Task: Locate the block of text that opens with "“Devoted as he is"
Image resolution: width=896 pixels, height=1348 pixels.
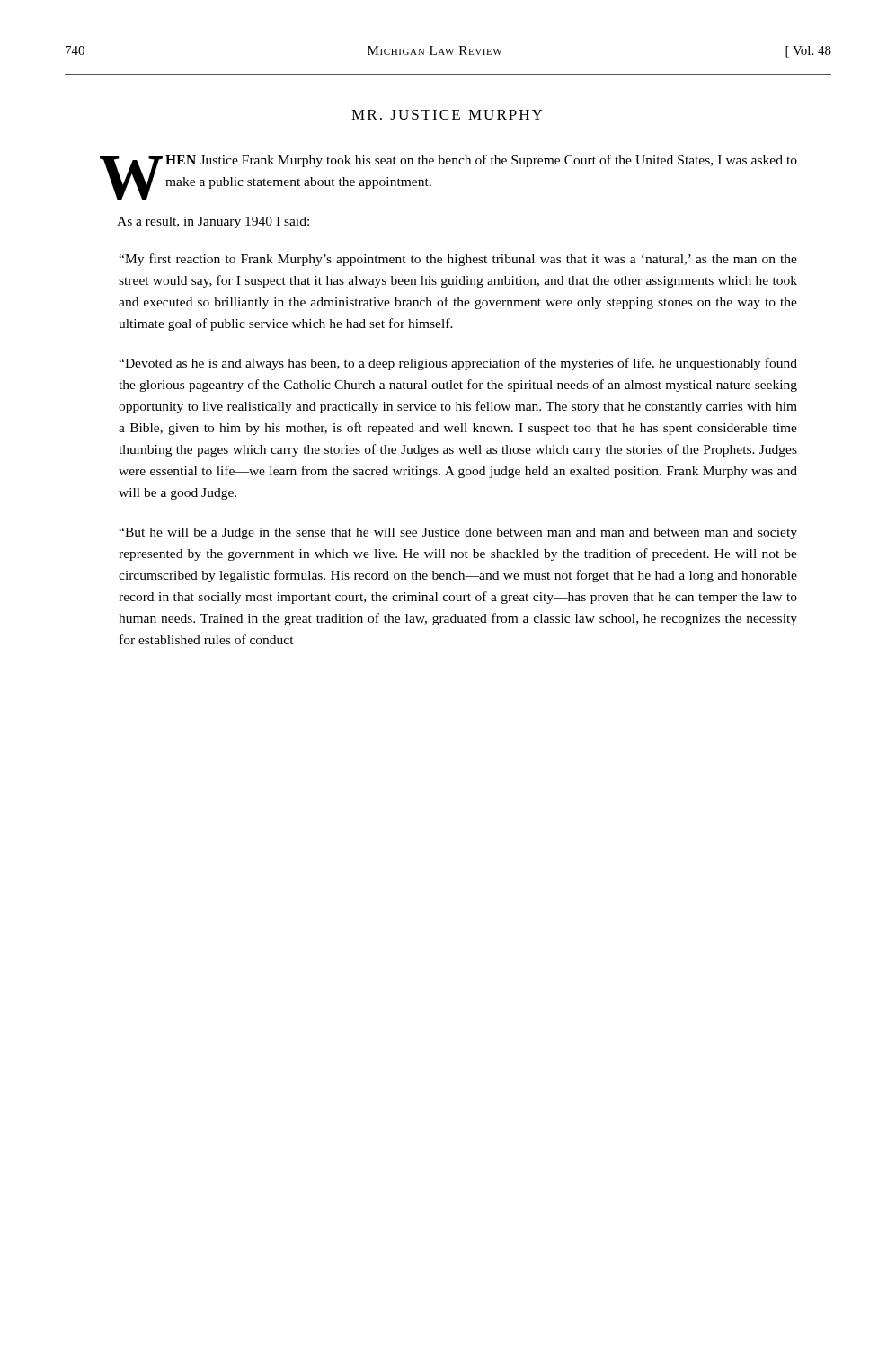Action: (x=458, y=427)
